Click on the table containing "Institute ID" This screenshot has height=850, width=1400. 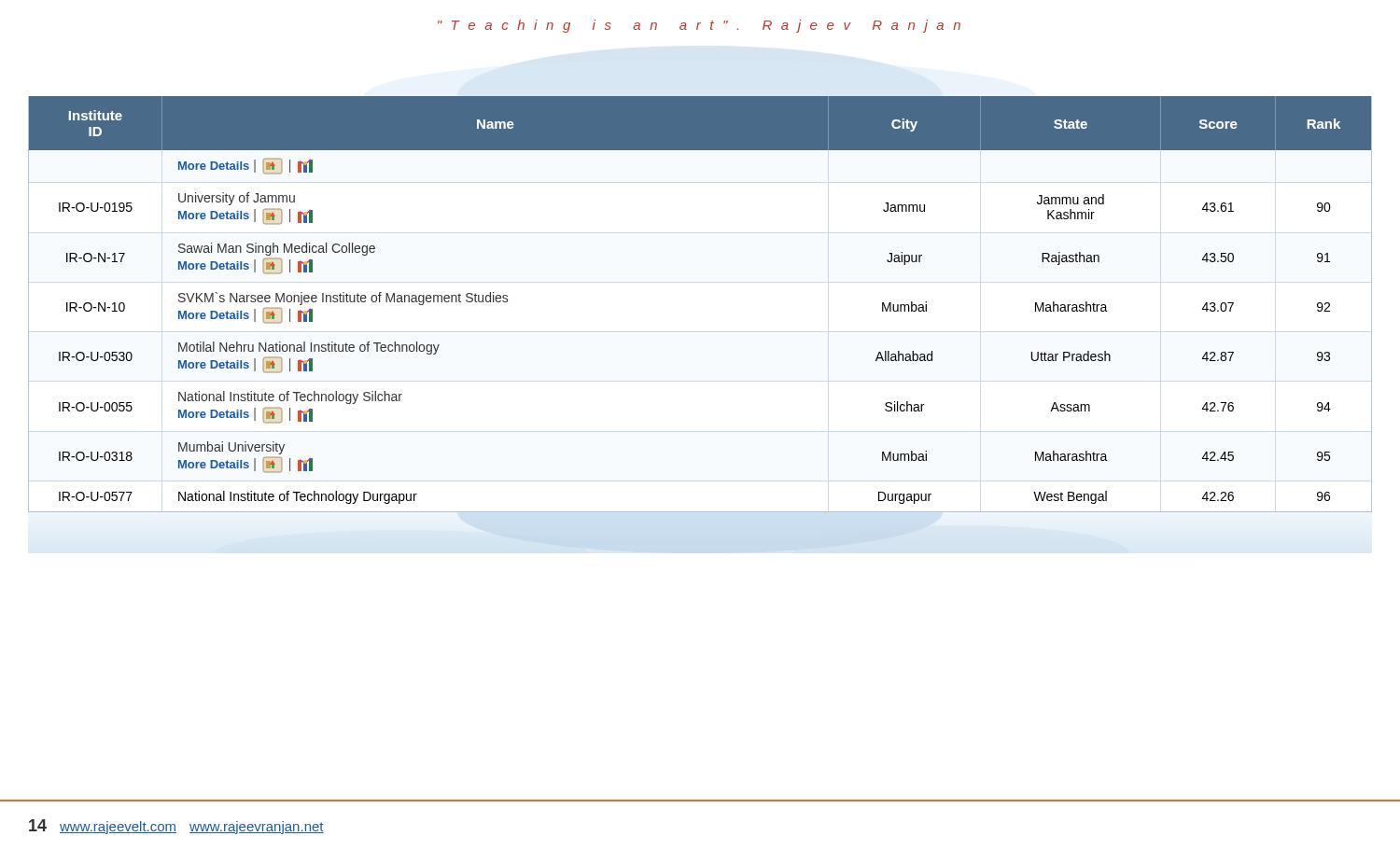[700, 304]
